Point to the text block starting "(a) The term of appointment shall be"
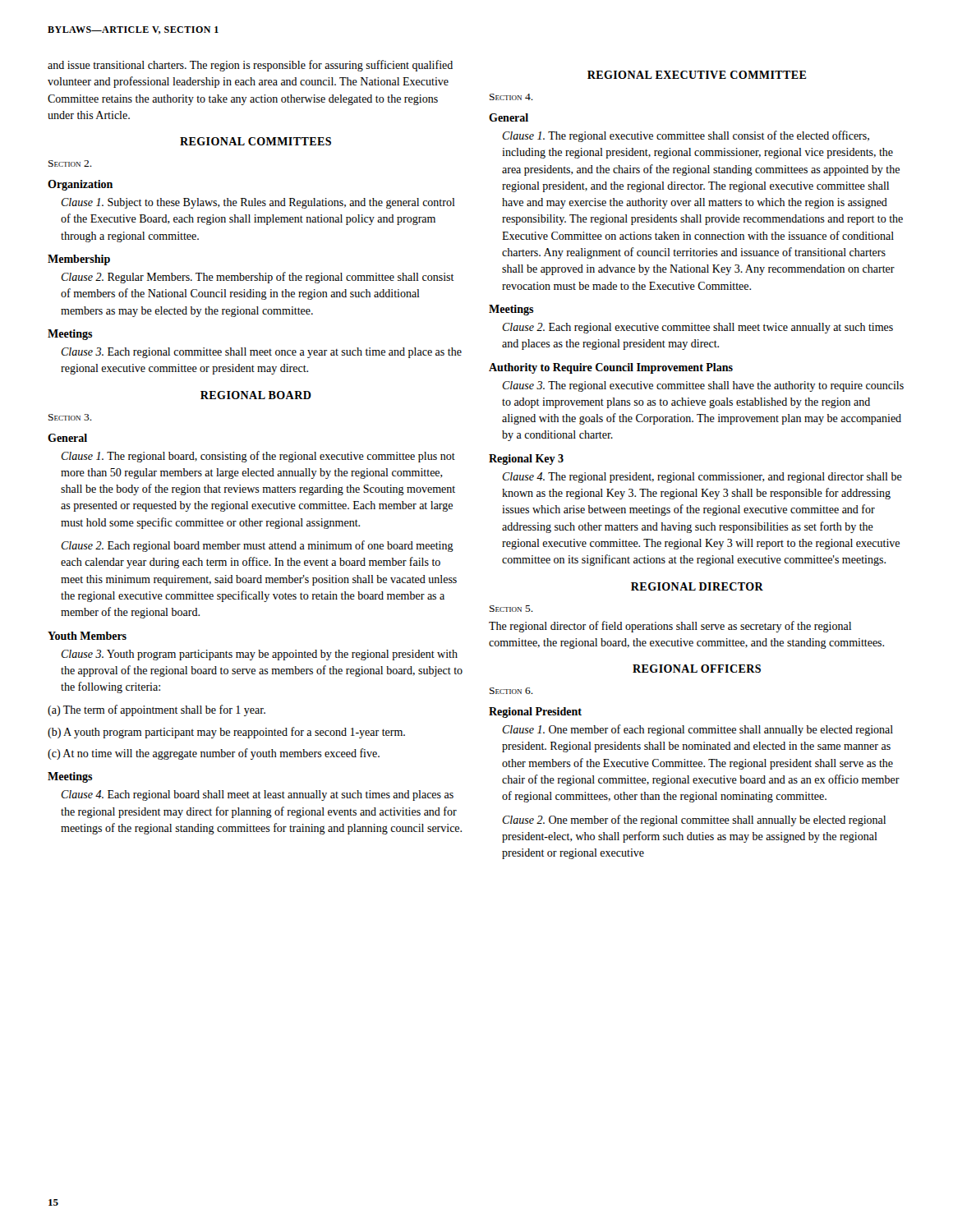953x1232 pixels. [157, 710]
